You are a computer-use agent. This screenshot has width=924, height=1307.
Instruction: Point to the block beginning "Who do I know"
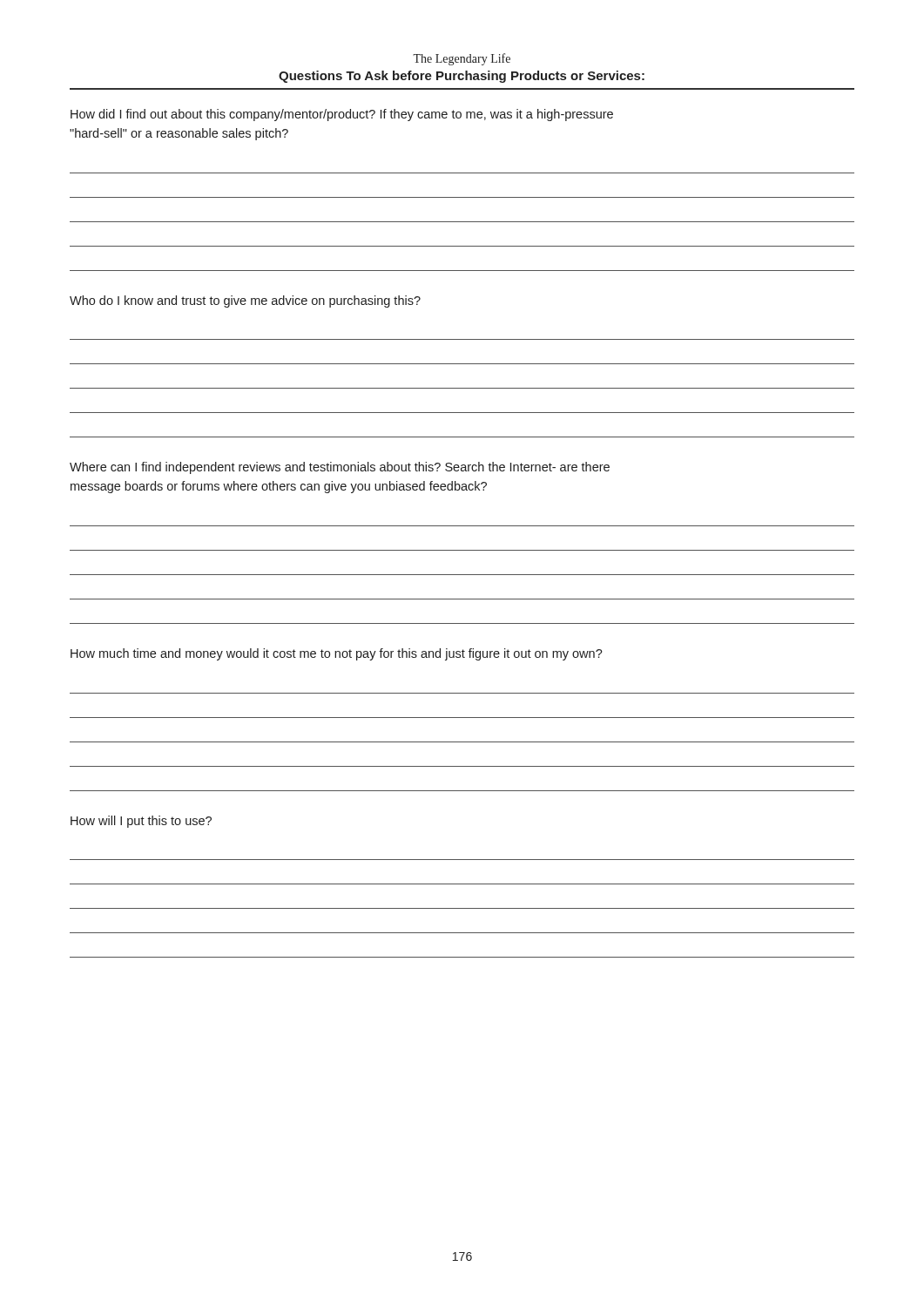pyautogui.click(x=245, y=300)
